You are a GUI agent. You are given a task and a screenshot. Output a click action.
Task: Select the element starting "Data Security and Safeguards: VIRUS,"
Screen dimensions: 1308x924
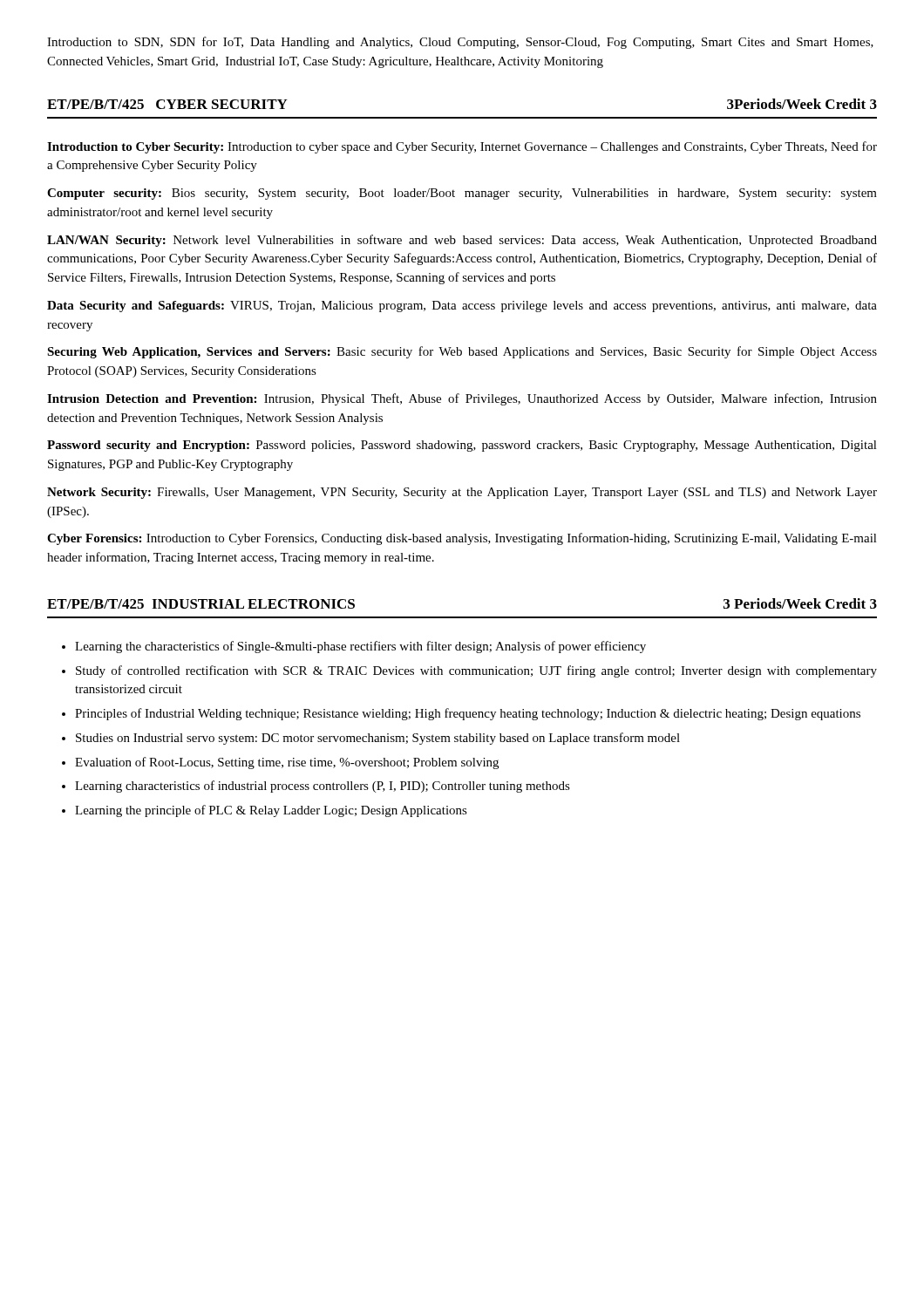(x=462, y=314)
